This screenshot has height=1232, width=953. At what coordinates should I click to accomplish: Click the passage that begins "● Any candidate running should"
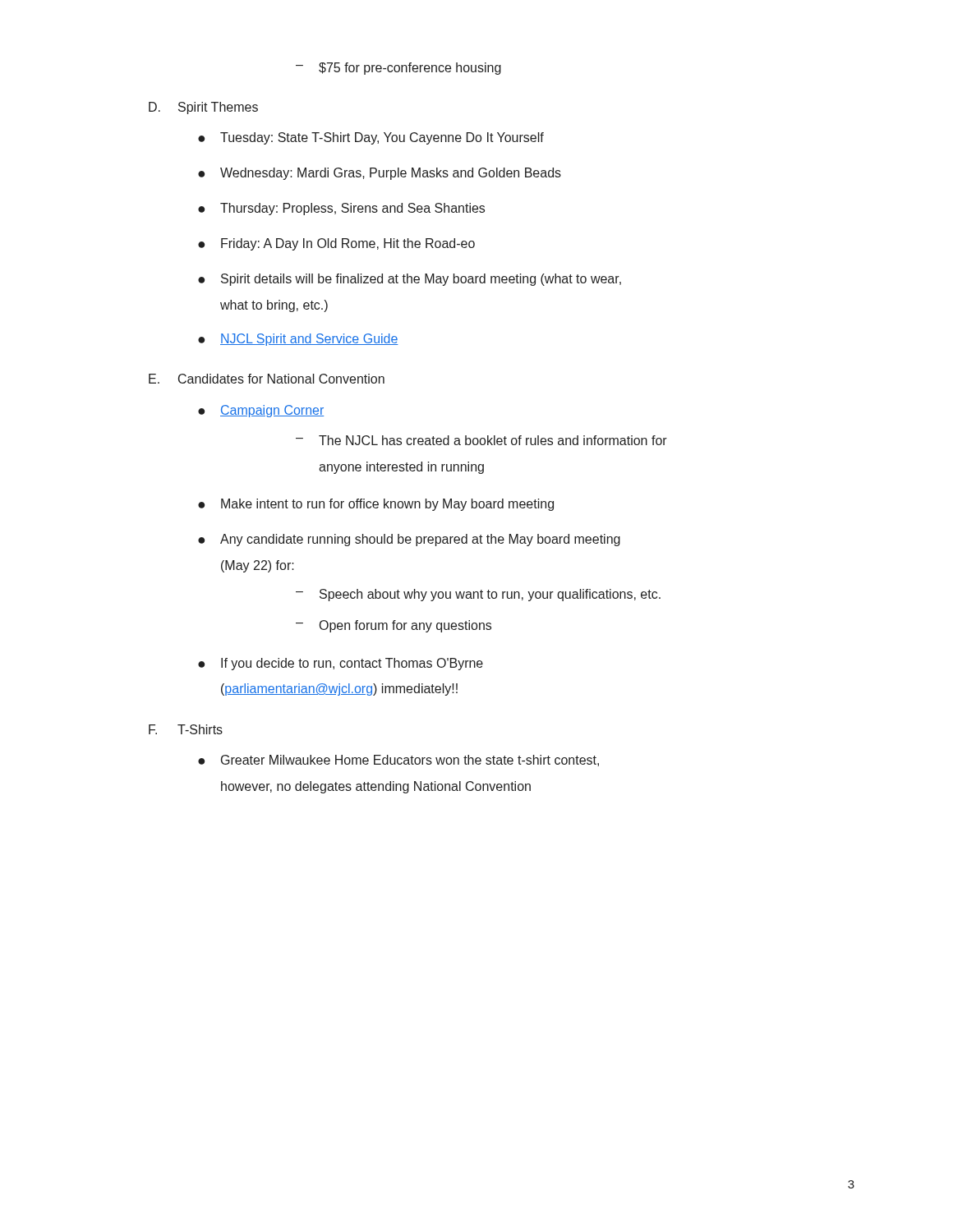pos(526,553)
